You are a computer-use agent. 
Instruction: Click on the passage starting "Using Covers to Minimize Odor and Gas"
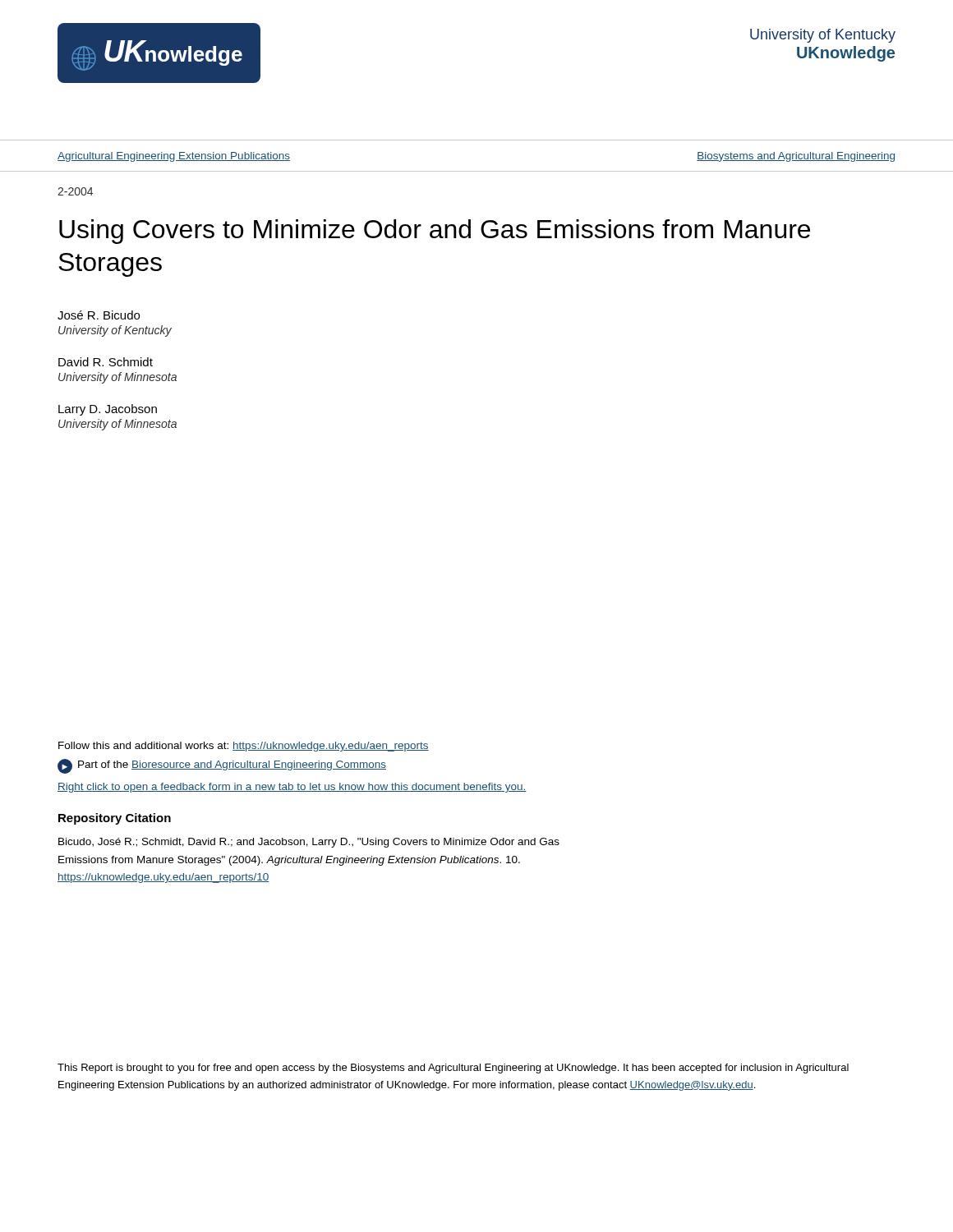coord(434,246)
